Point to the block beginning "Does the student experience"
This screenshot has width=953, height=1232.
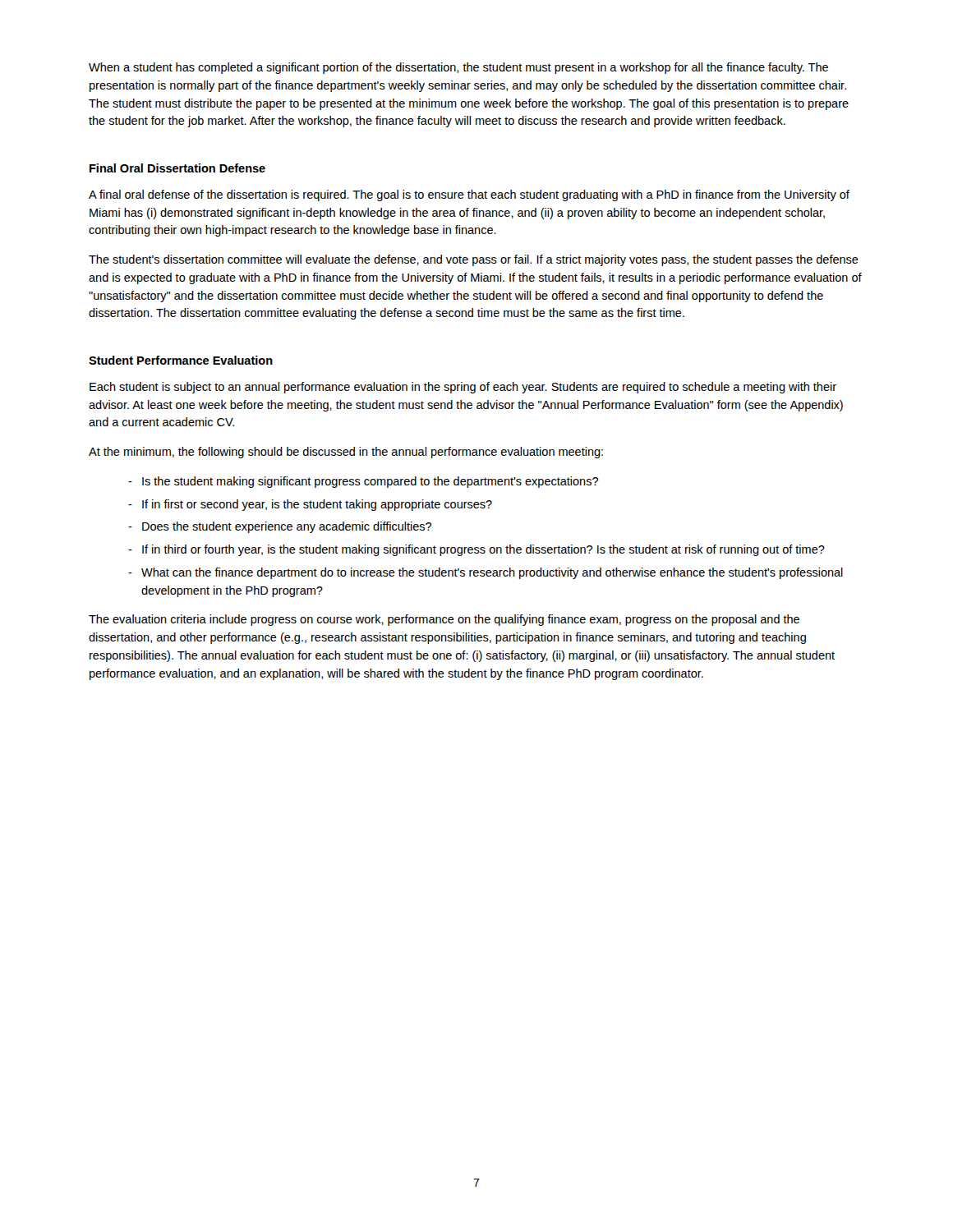pyautogui.click(x=287, y=527)
